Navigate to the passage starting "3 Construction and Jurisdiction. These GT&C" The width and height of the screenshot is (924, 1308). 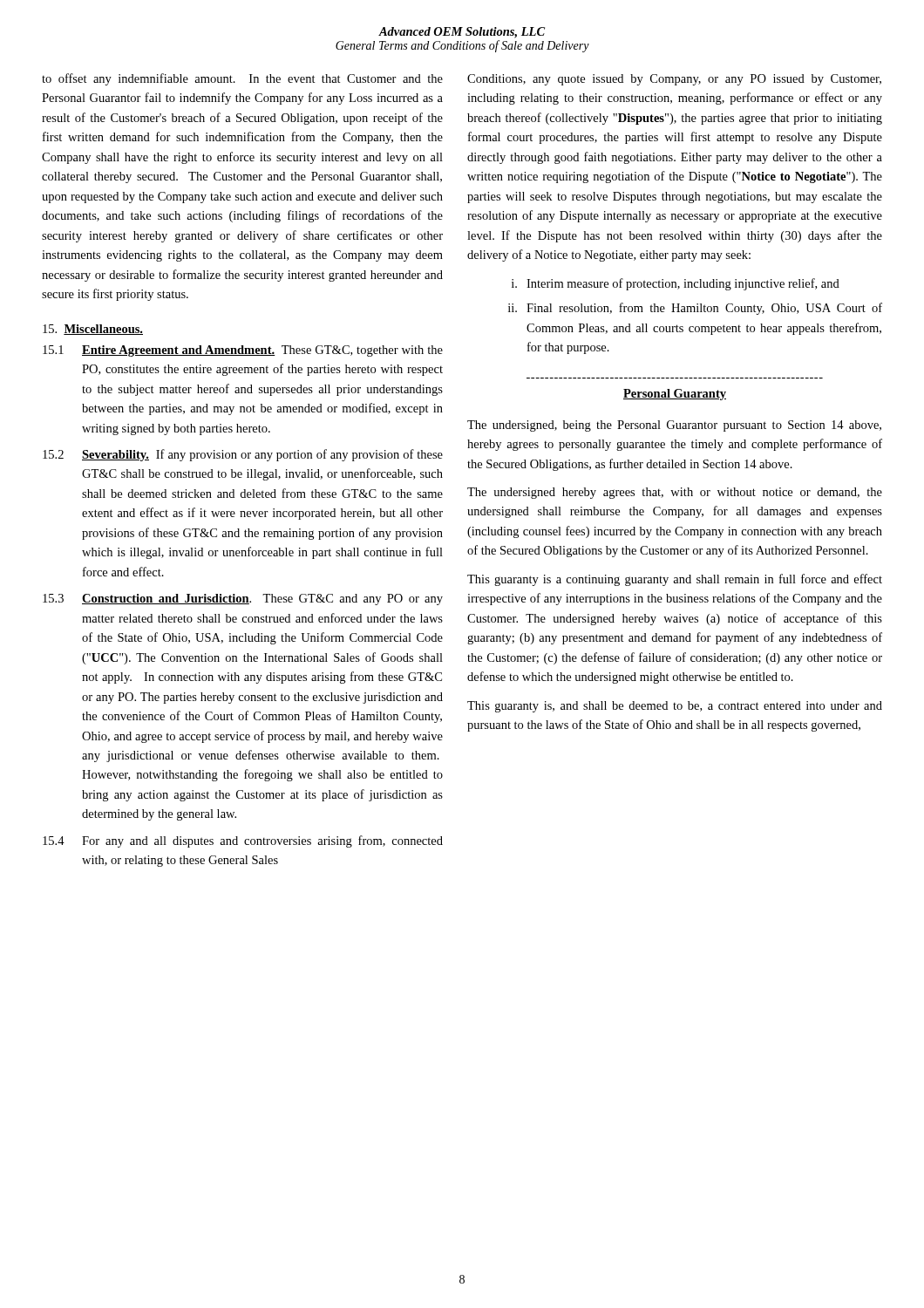pyautogui.click(x=242, y=706)
